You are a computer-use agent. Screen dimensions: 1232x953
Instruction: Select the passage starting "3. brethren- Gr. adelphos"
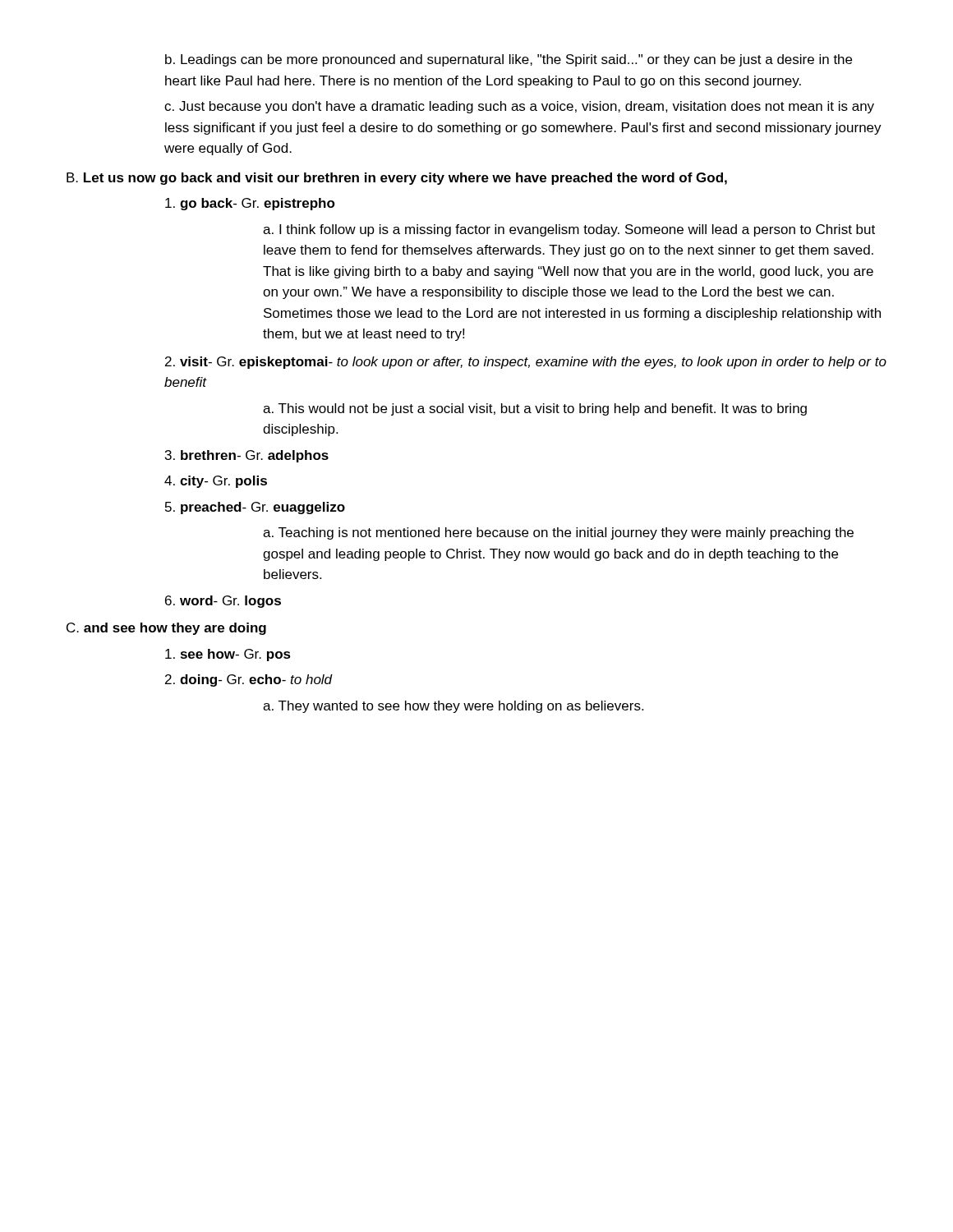247,455
